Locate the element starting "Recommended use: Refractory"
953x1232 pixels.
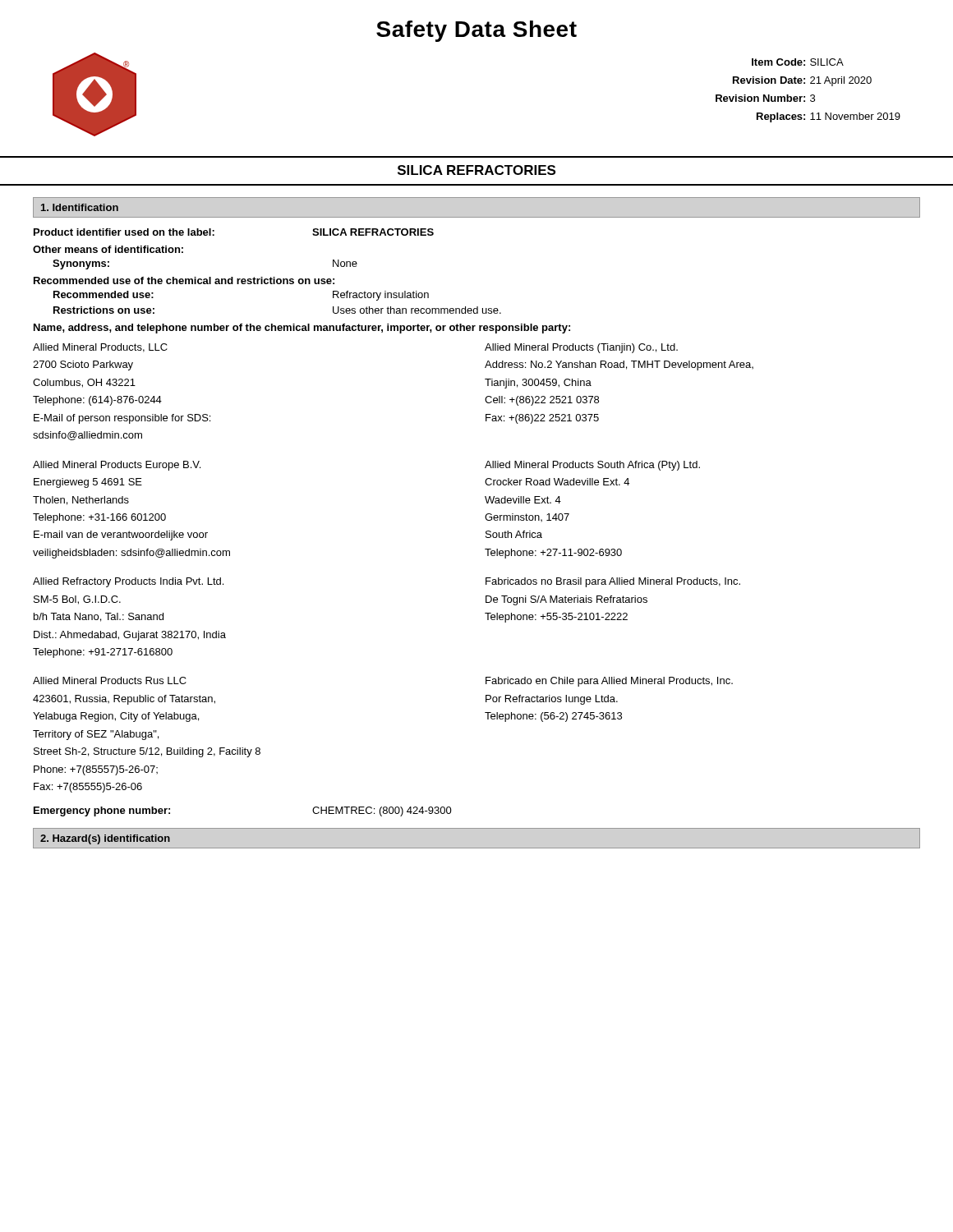[101, 295]
